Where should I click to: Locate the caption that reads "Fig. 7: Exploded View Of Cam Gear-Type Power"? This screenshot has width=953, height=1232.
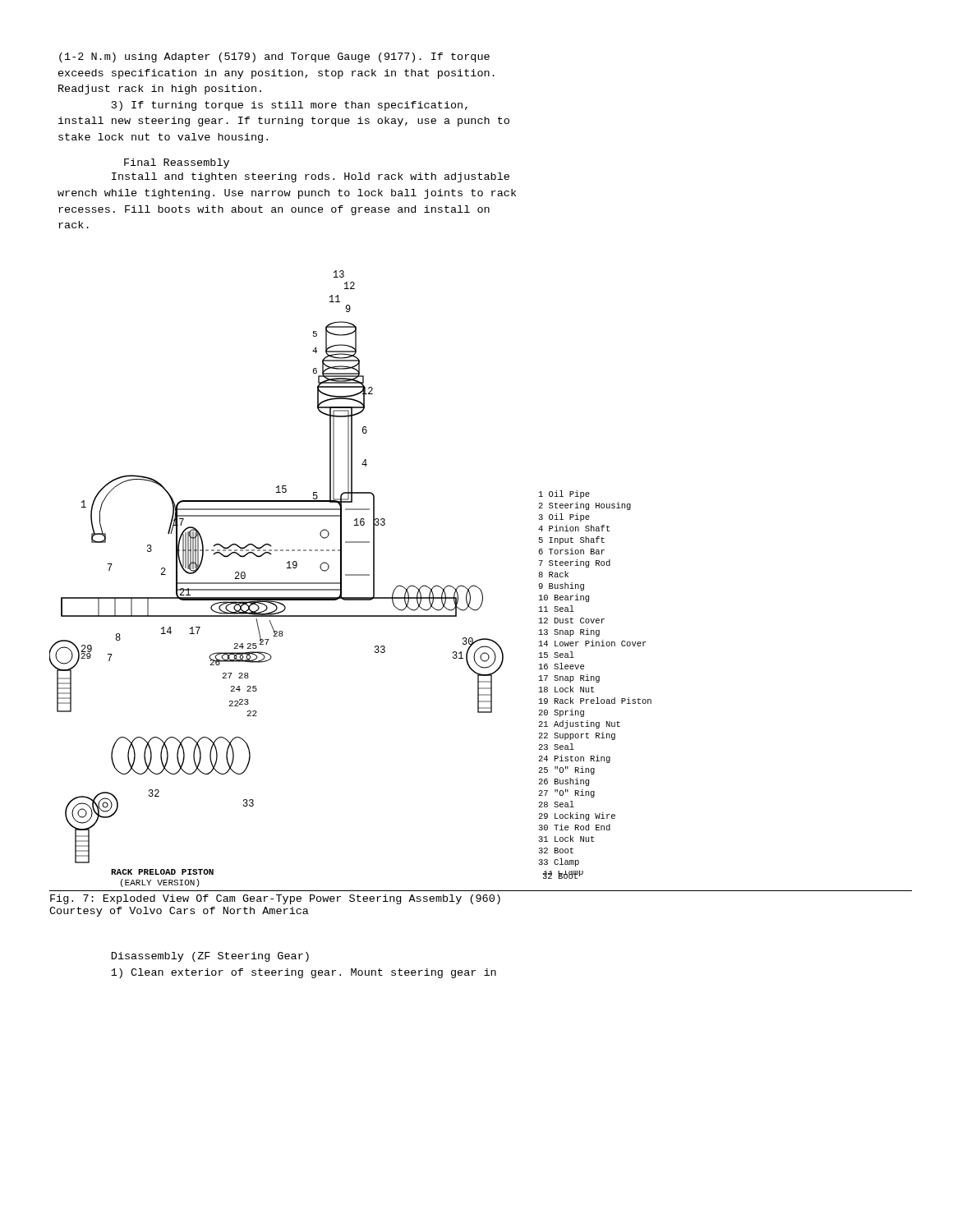(481, 904)
